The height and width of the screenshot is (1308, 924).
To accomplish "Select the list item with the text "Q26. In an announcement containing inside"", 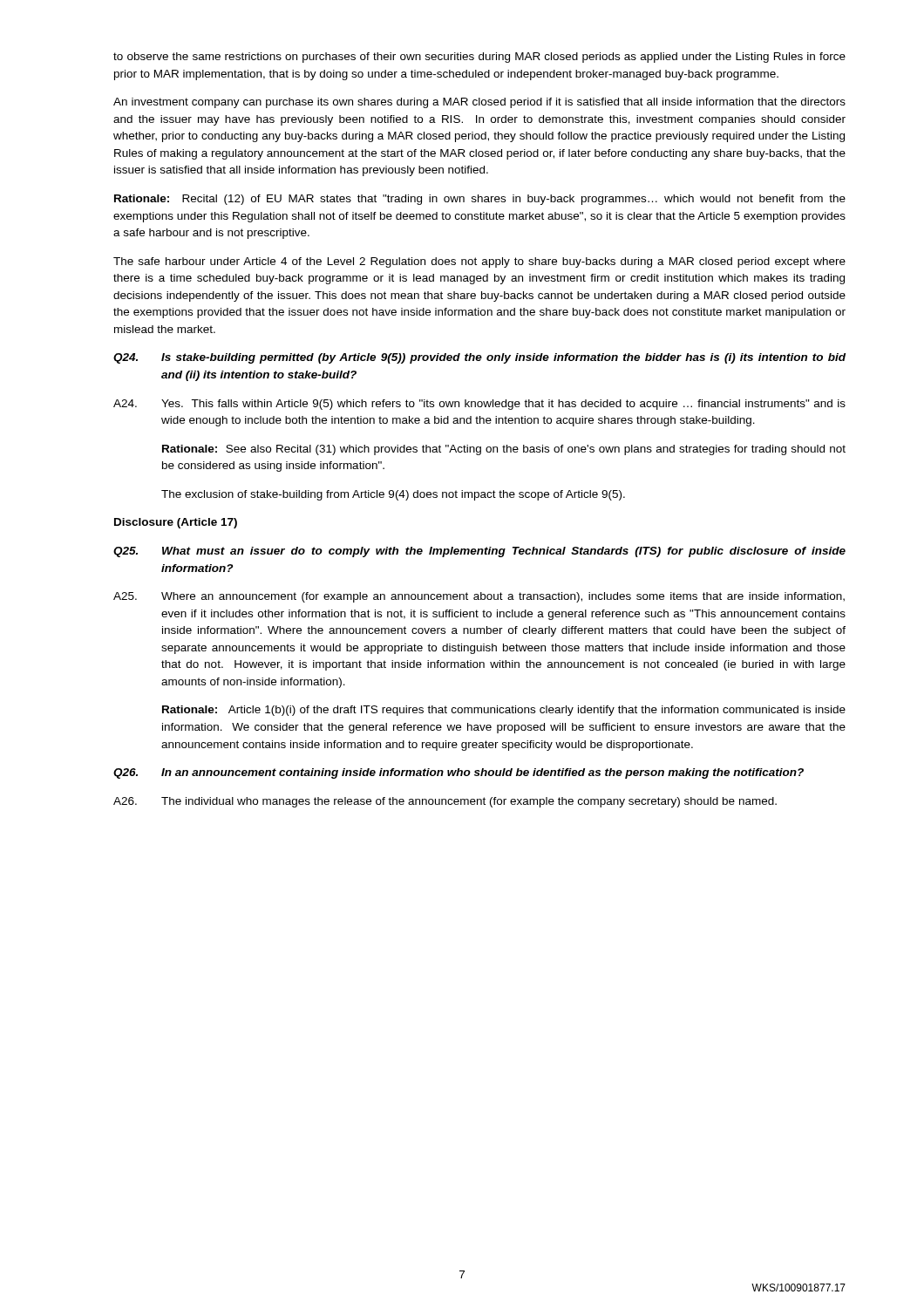I will 479,773.
